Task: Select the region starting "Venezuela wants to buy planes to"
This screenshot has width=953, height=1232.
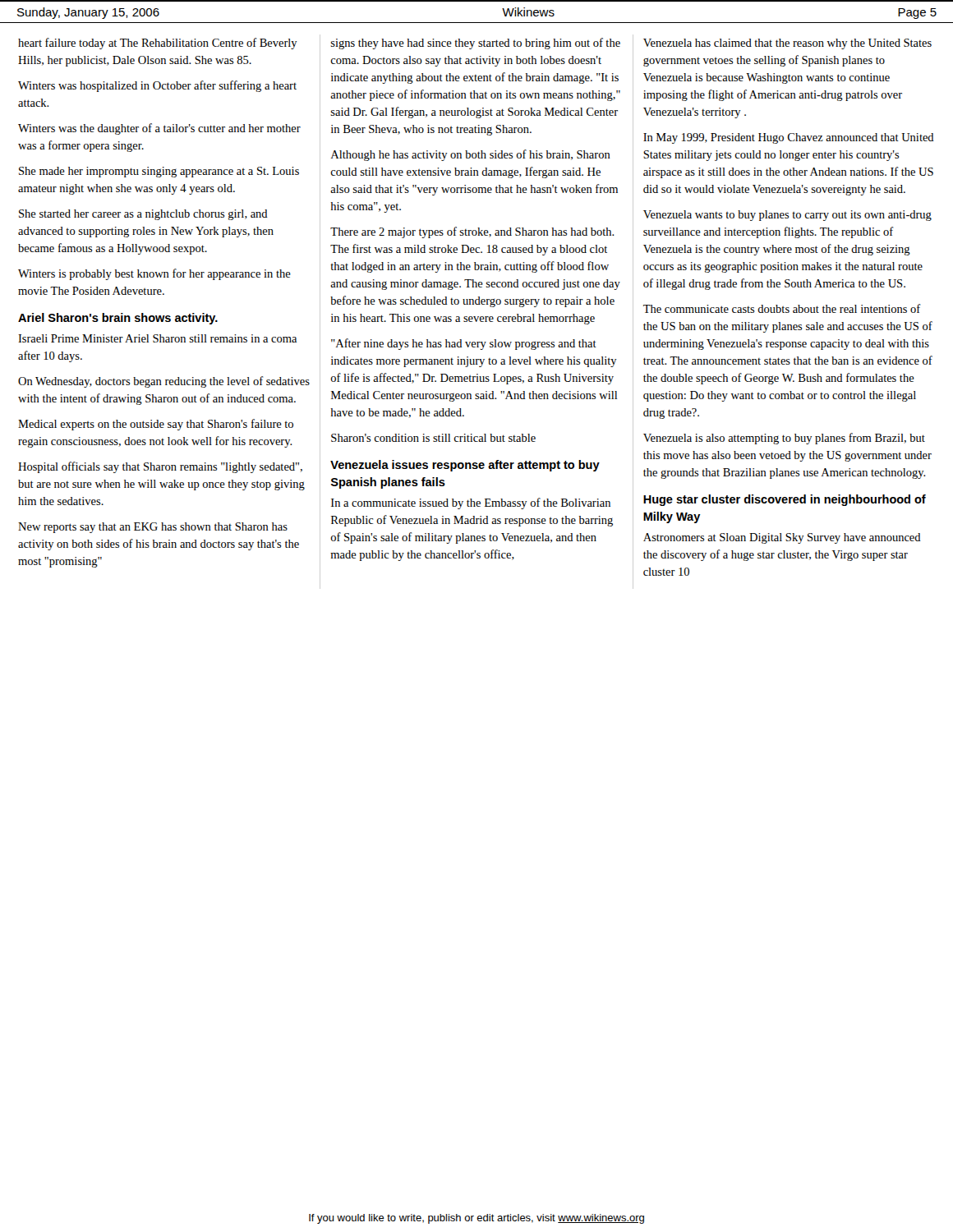Action: pyautogui.click(x=789, y=249)
